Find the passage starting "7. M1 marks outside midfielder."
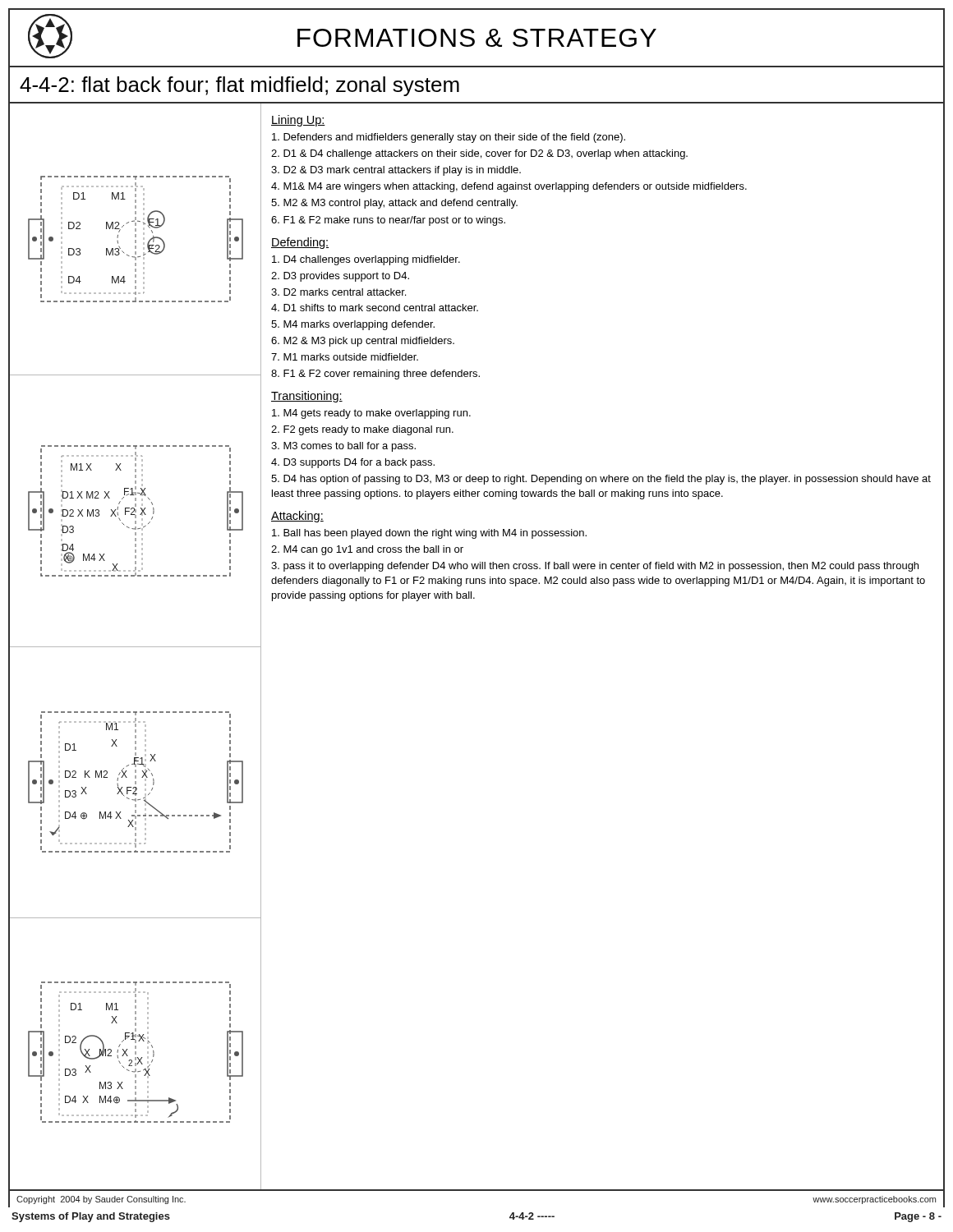Image resolution: width=953 pixels, height=1232 pixels. pos(345,357)
